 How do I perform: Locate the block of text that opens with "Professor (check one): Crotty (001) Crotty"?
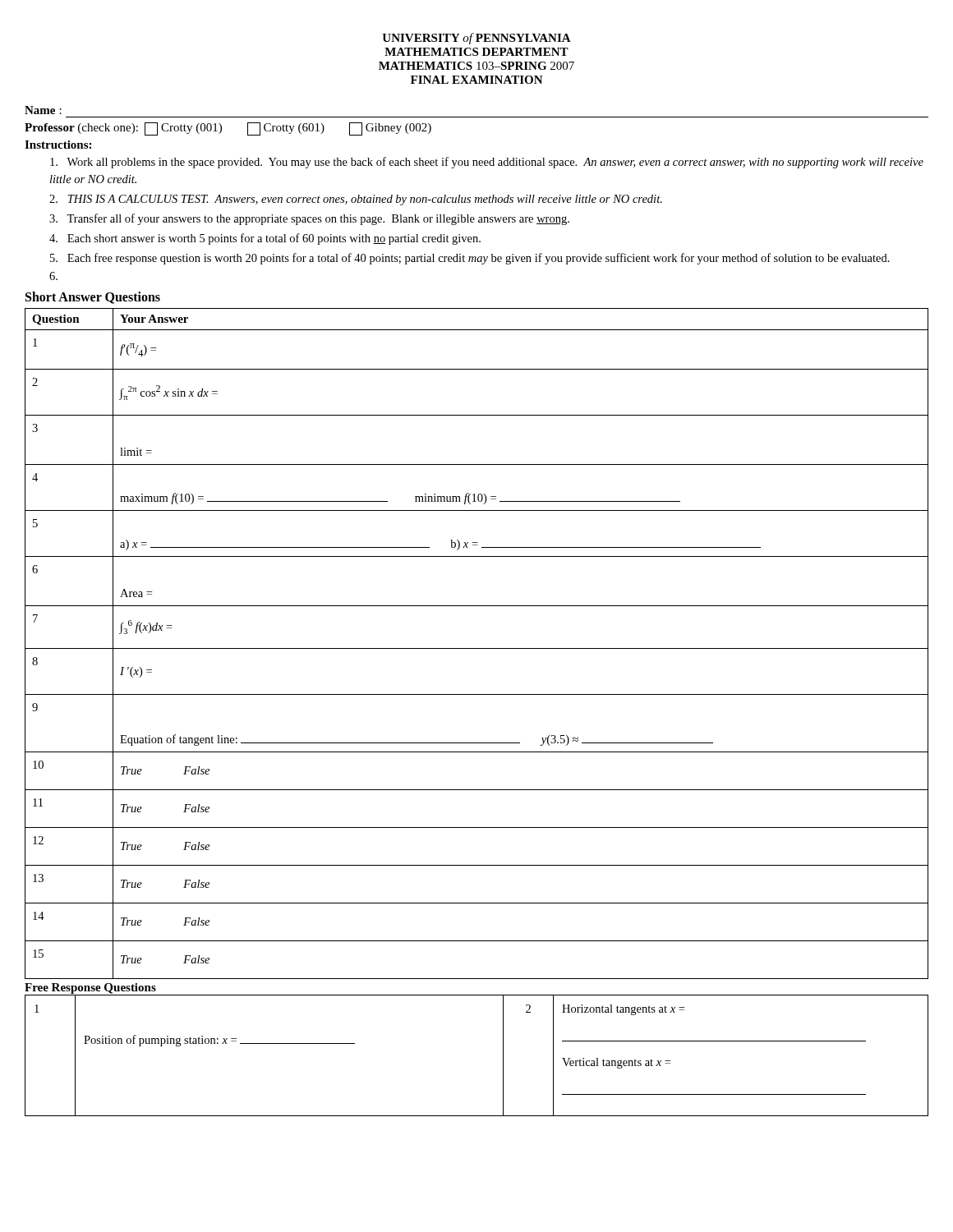coord(228,128)
